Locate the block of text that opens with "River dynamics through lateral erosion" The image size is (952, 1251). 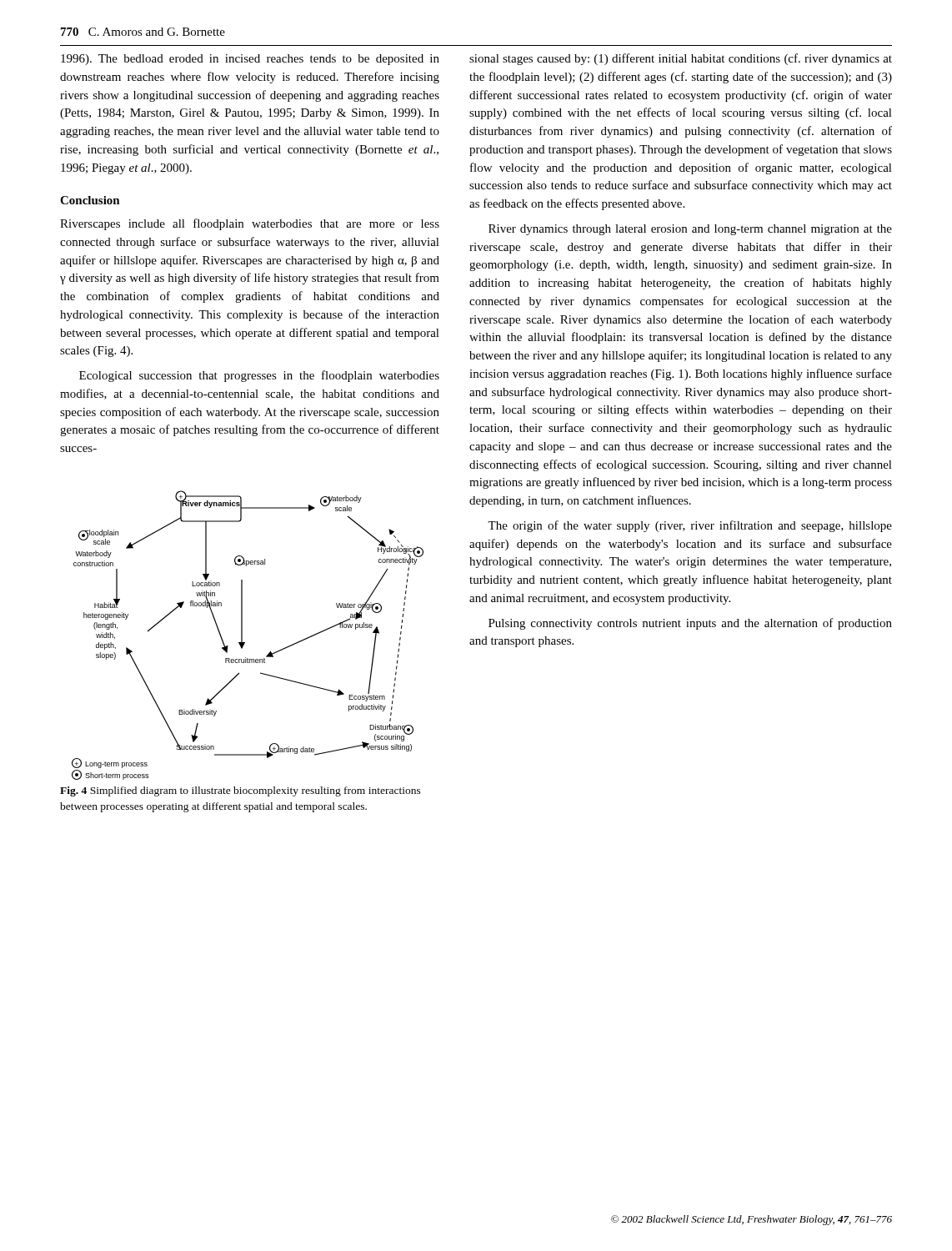pos(681,365)
